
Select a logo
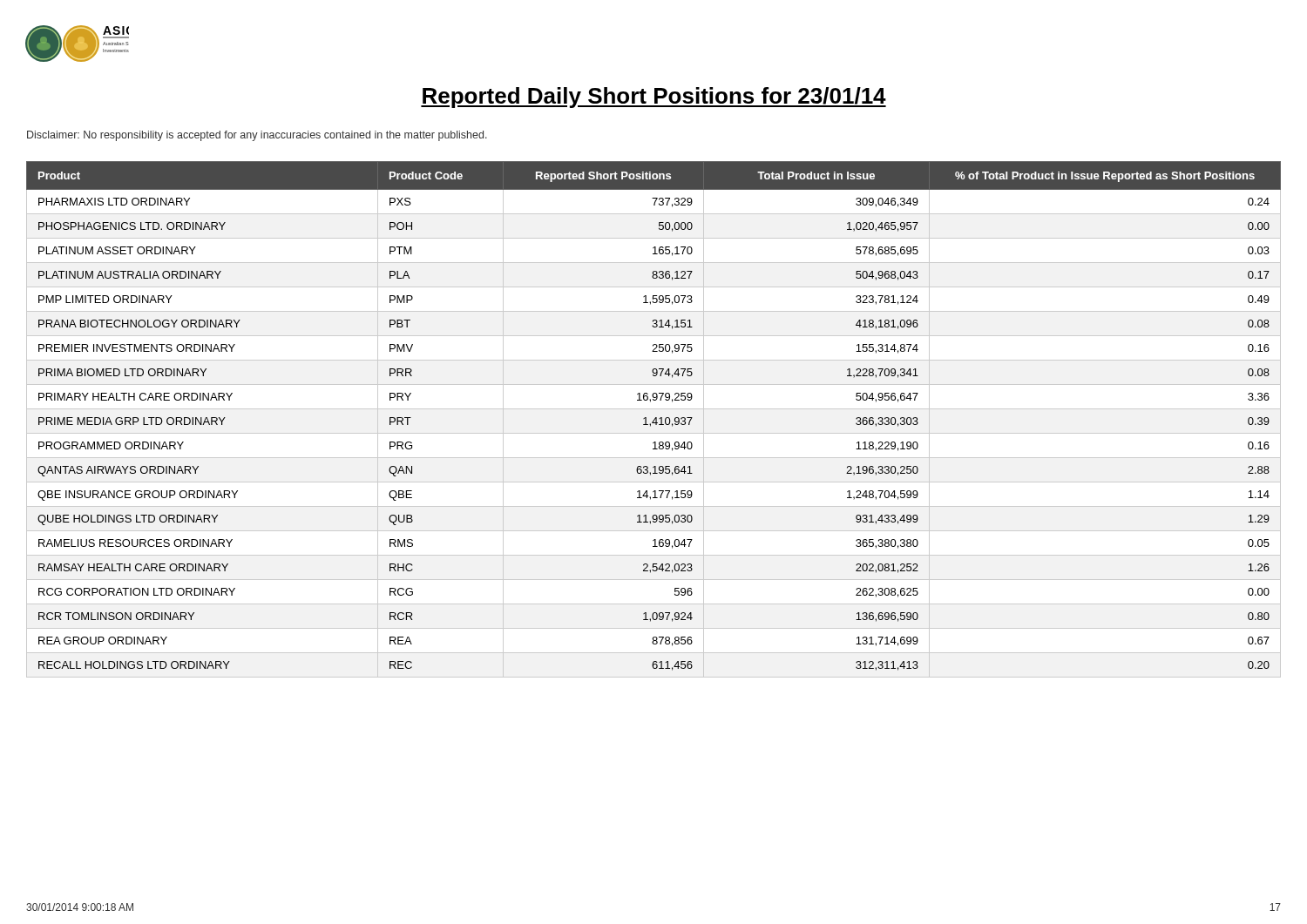(77, 44)
